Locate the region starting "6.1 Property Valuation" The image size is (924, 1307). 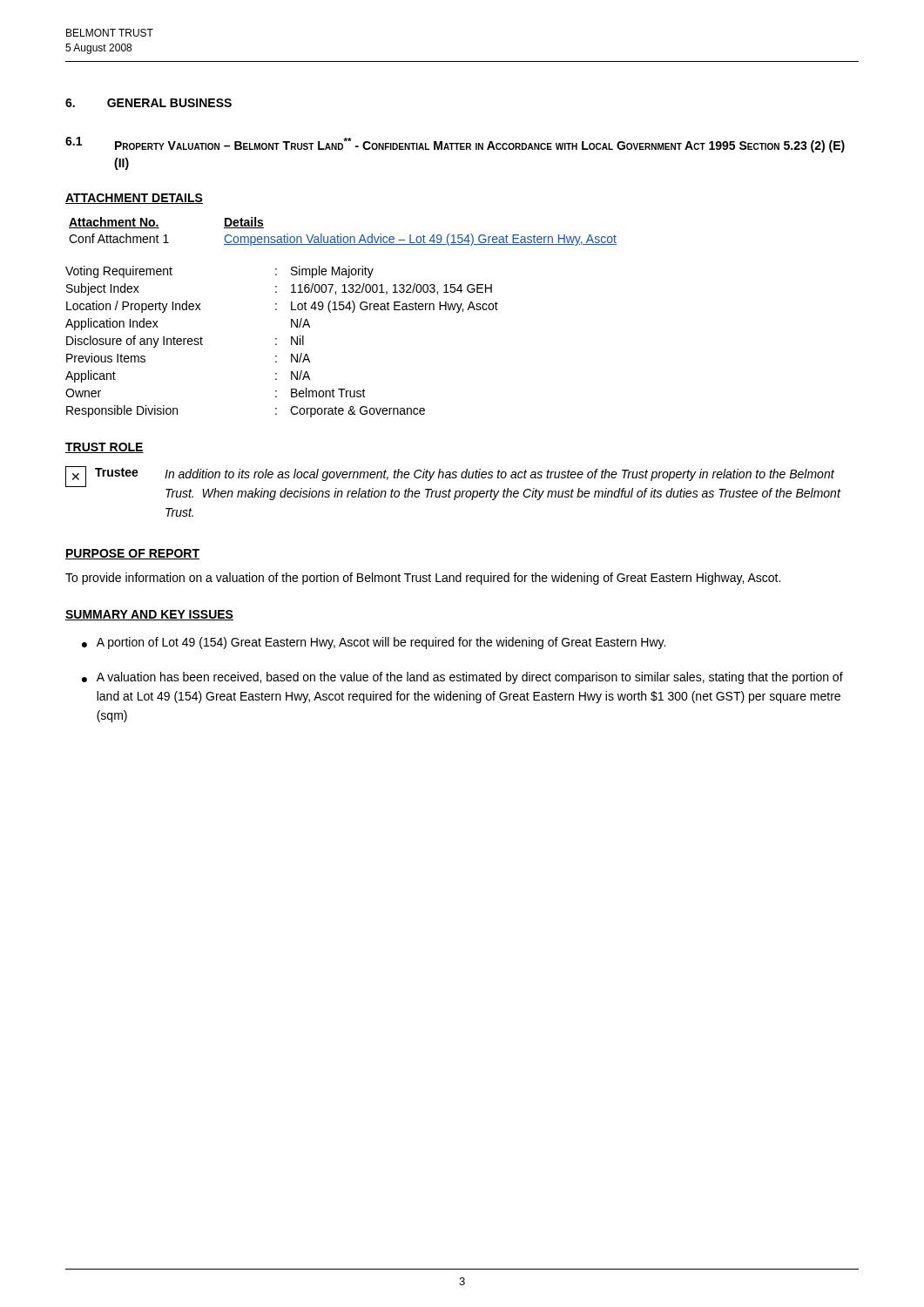462,153
